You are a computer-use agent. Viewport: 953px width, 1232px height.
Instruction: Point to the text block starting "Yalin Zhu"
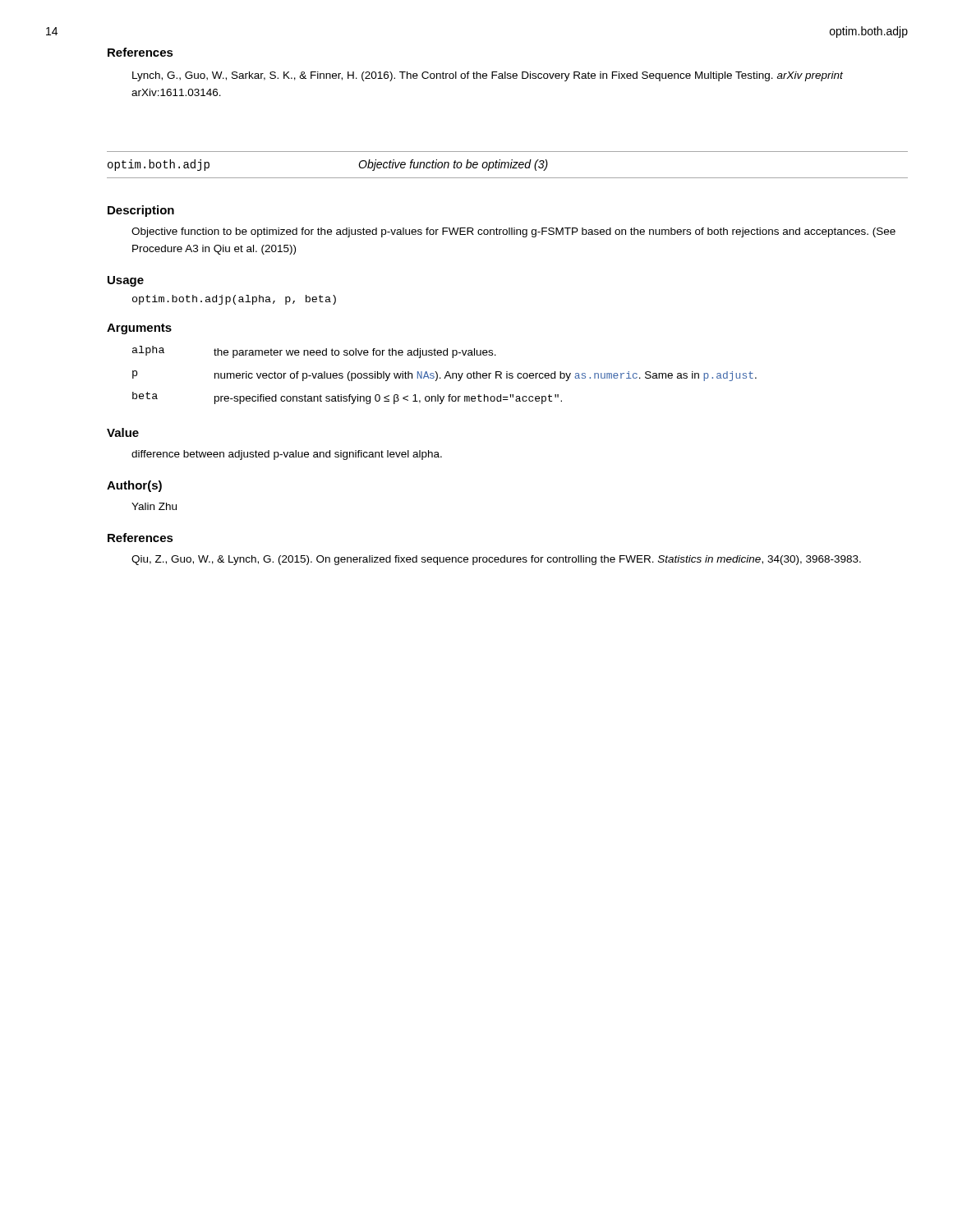tap(154, 506)
